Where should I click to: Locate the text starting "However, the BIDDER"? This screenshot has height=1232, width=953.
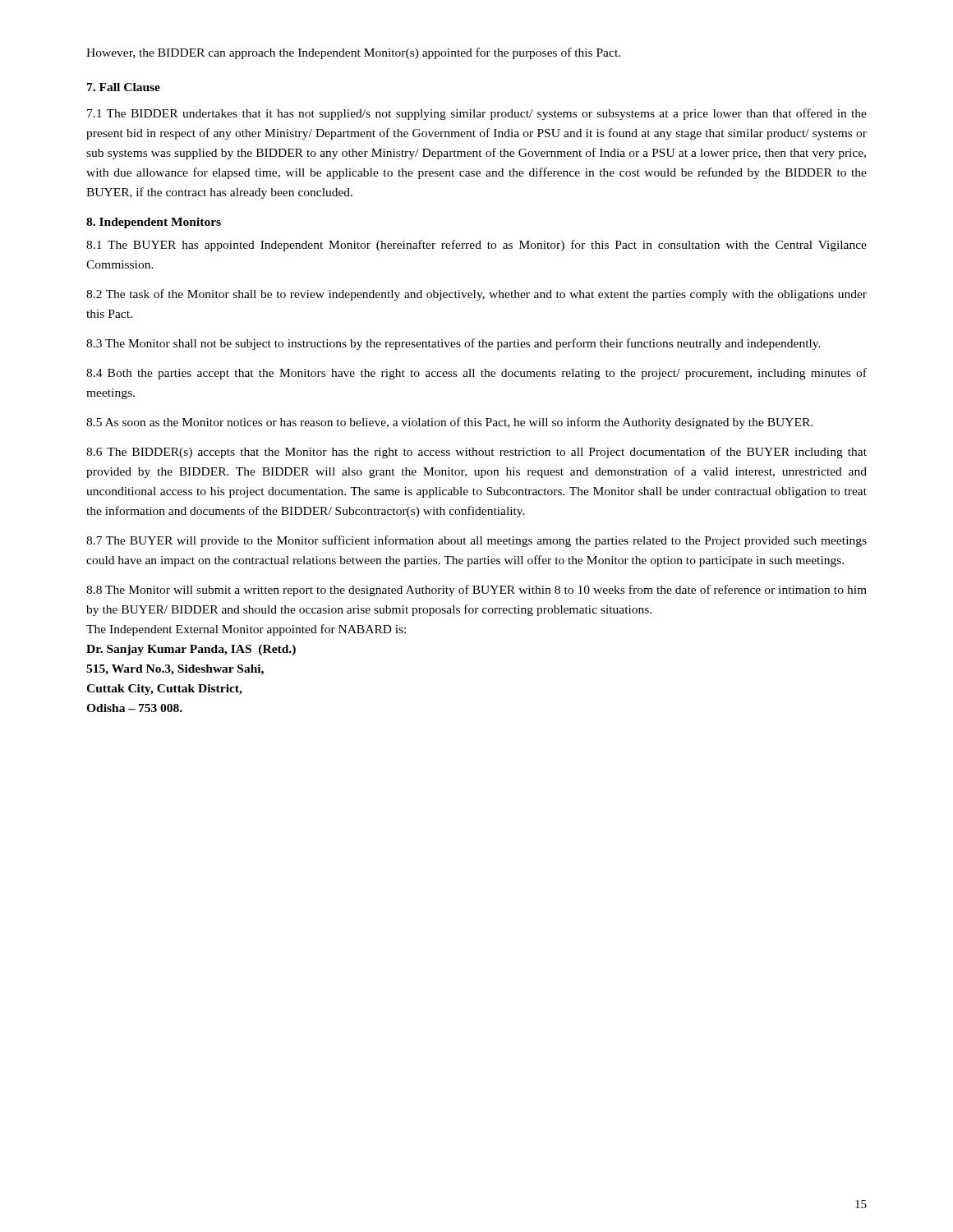coord(354,52)
